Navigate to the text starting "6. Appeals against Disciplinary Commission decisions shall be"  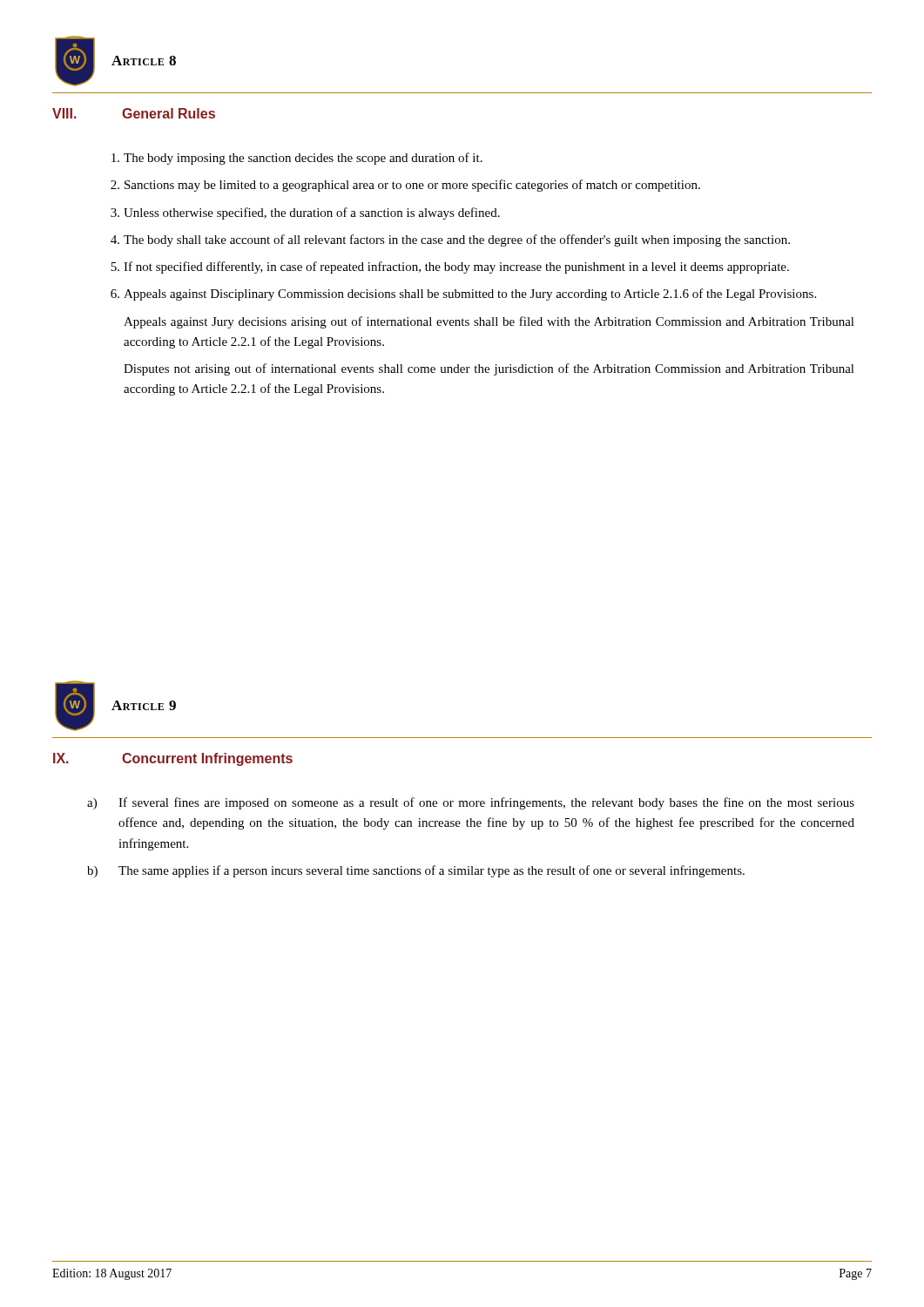tap(463, 295)
